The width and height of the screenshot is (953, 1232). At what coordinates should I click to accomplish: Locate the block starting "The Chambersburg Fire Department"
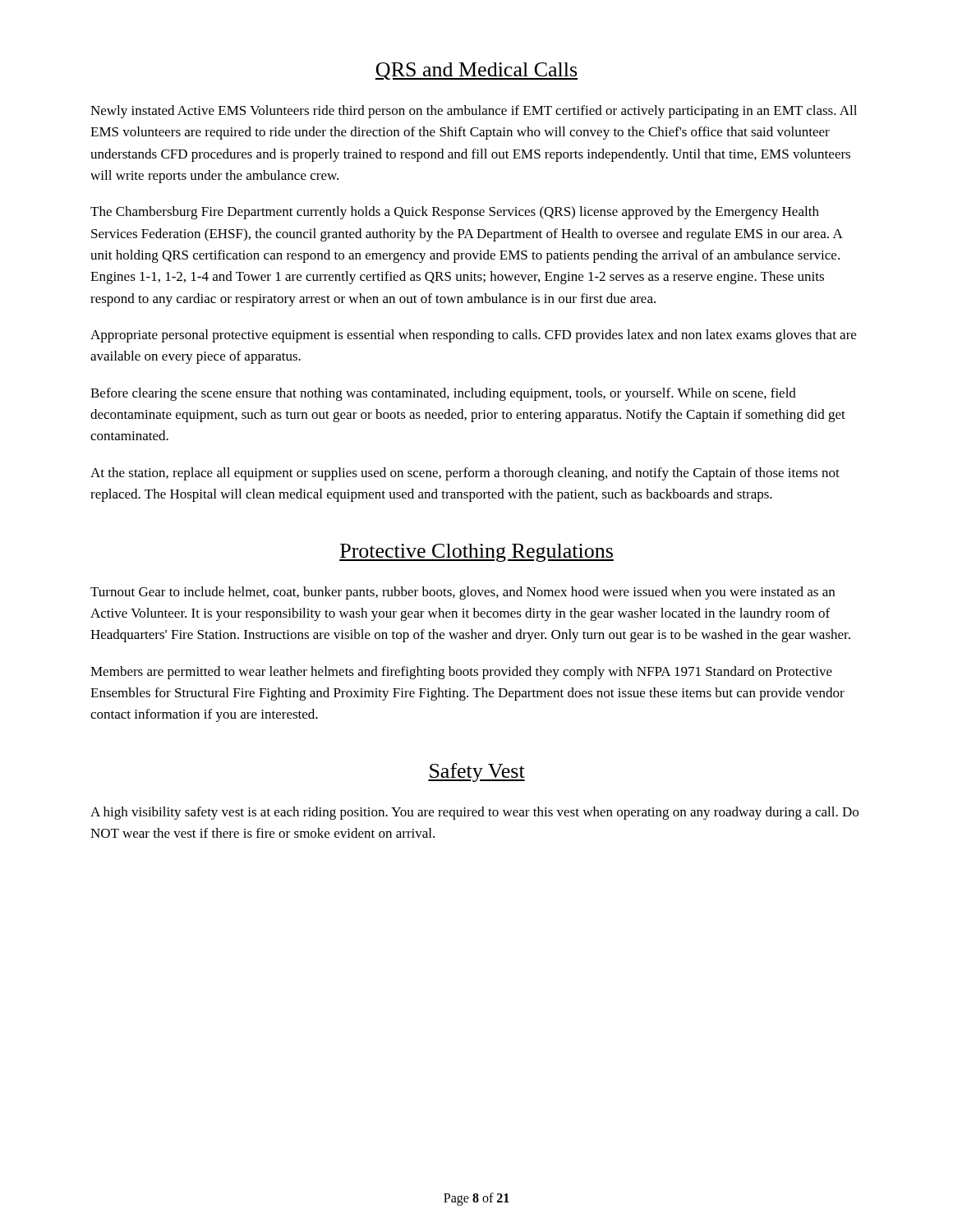pyautogui.click(x=466, y=255)
